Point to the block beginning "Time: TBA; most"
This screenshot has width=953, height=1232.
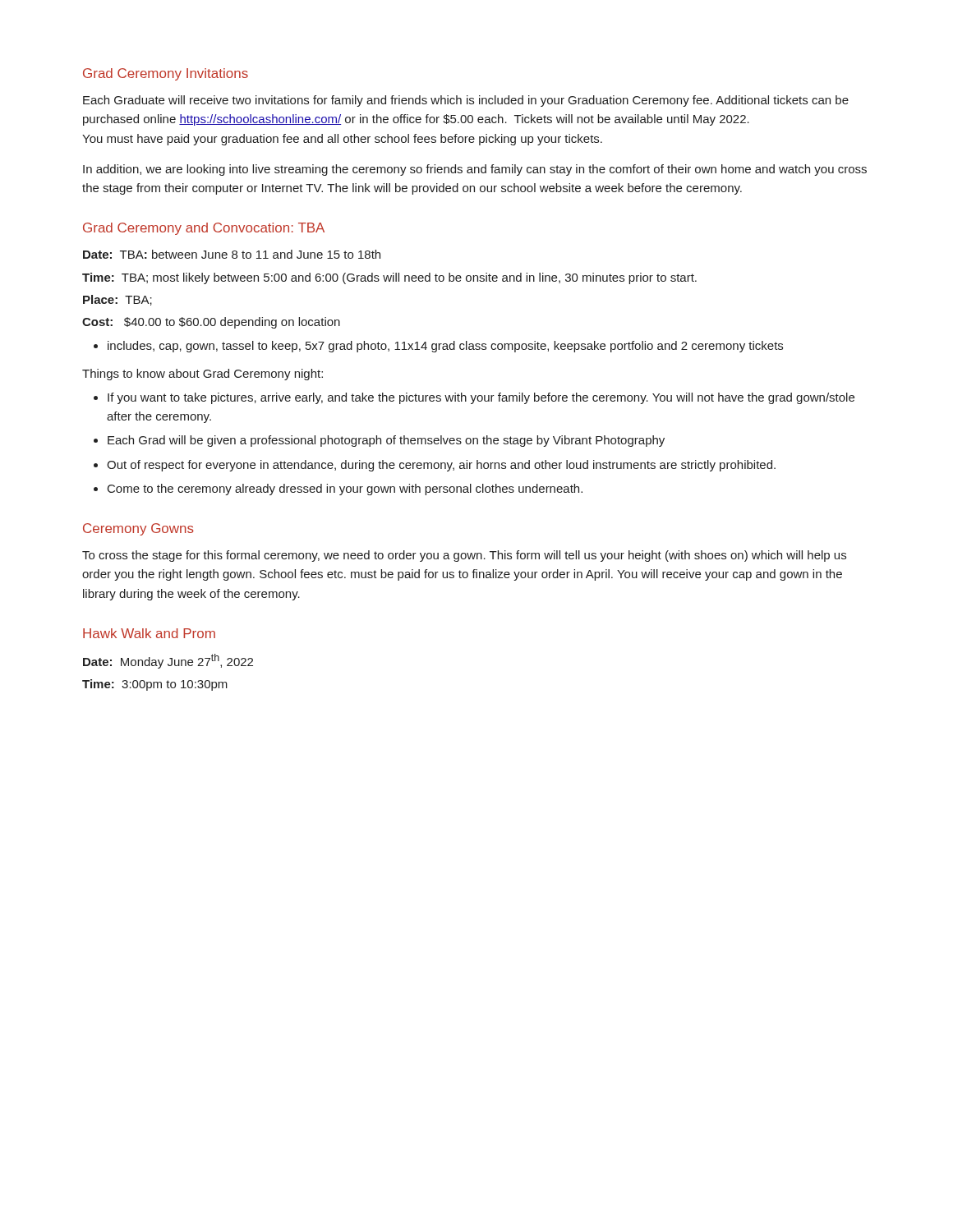[x=390, y=277]
